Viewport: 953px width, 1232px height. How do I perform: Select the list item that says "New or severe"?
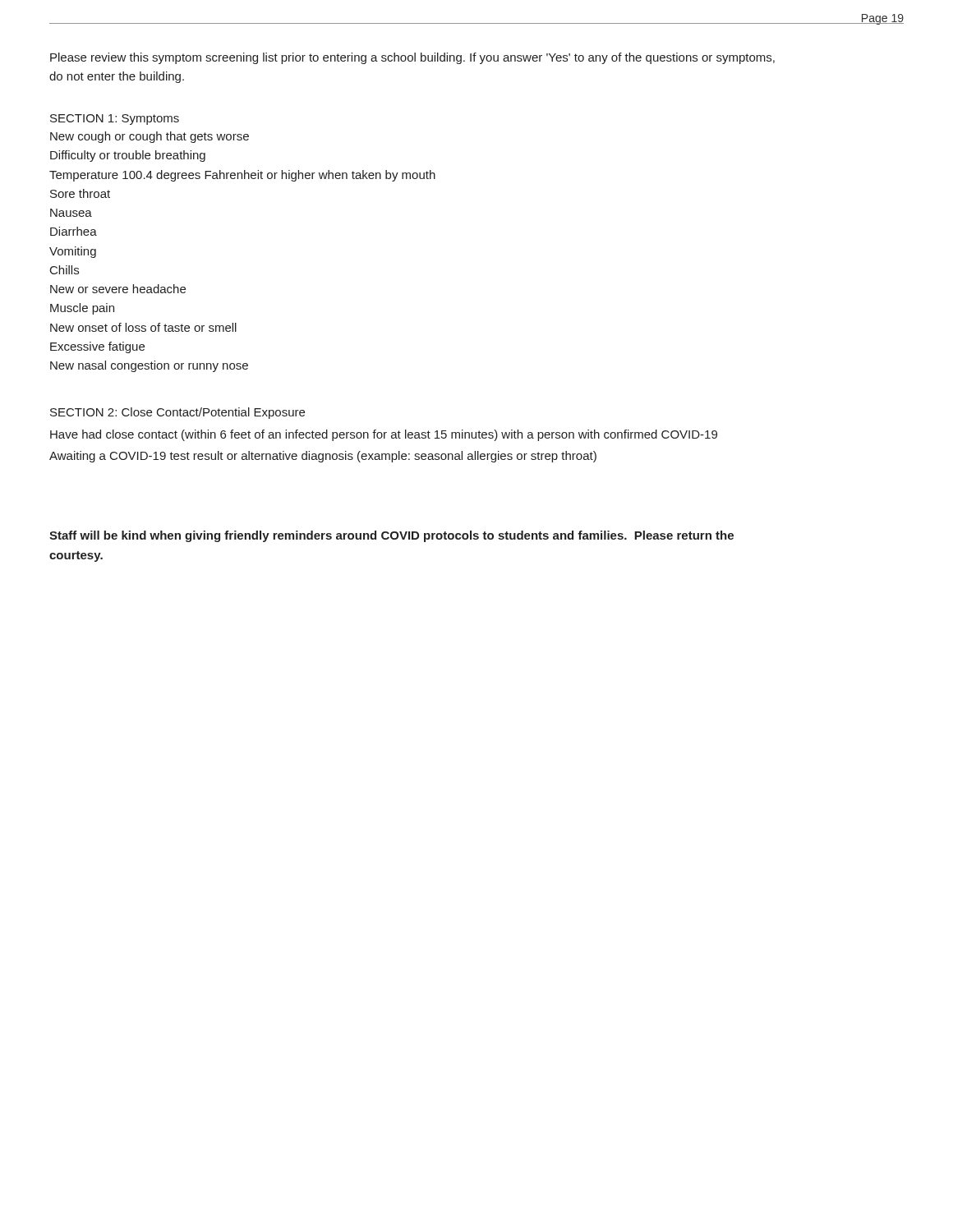[x=118, y=289]
